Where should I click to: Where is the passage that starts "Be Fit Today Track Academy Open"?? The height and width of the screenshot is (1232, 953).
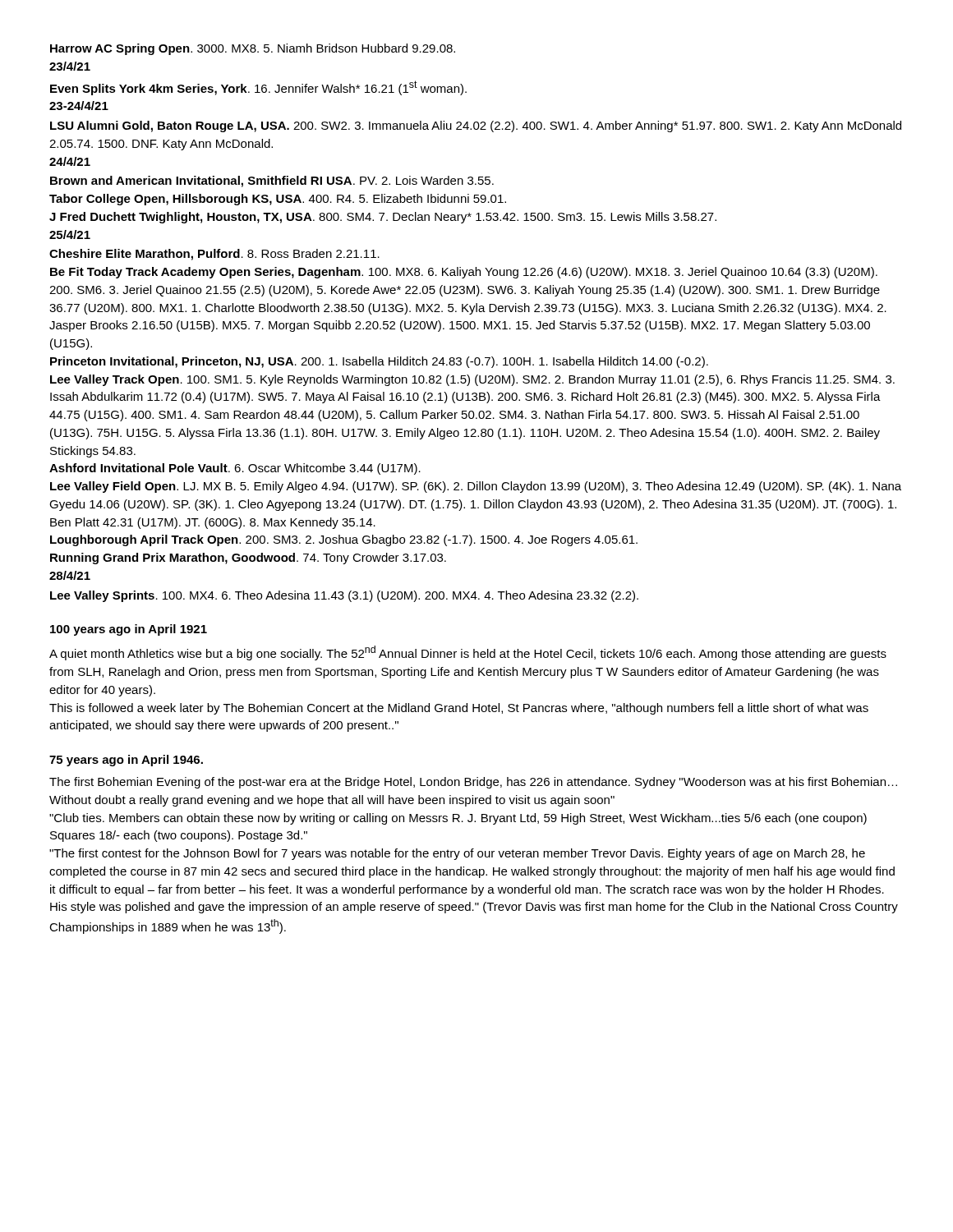tap(472, 370)
